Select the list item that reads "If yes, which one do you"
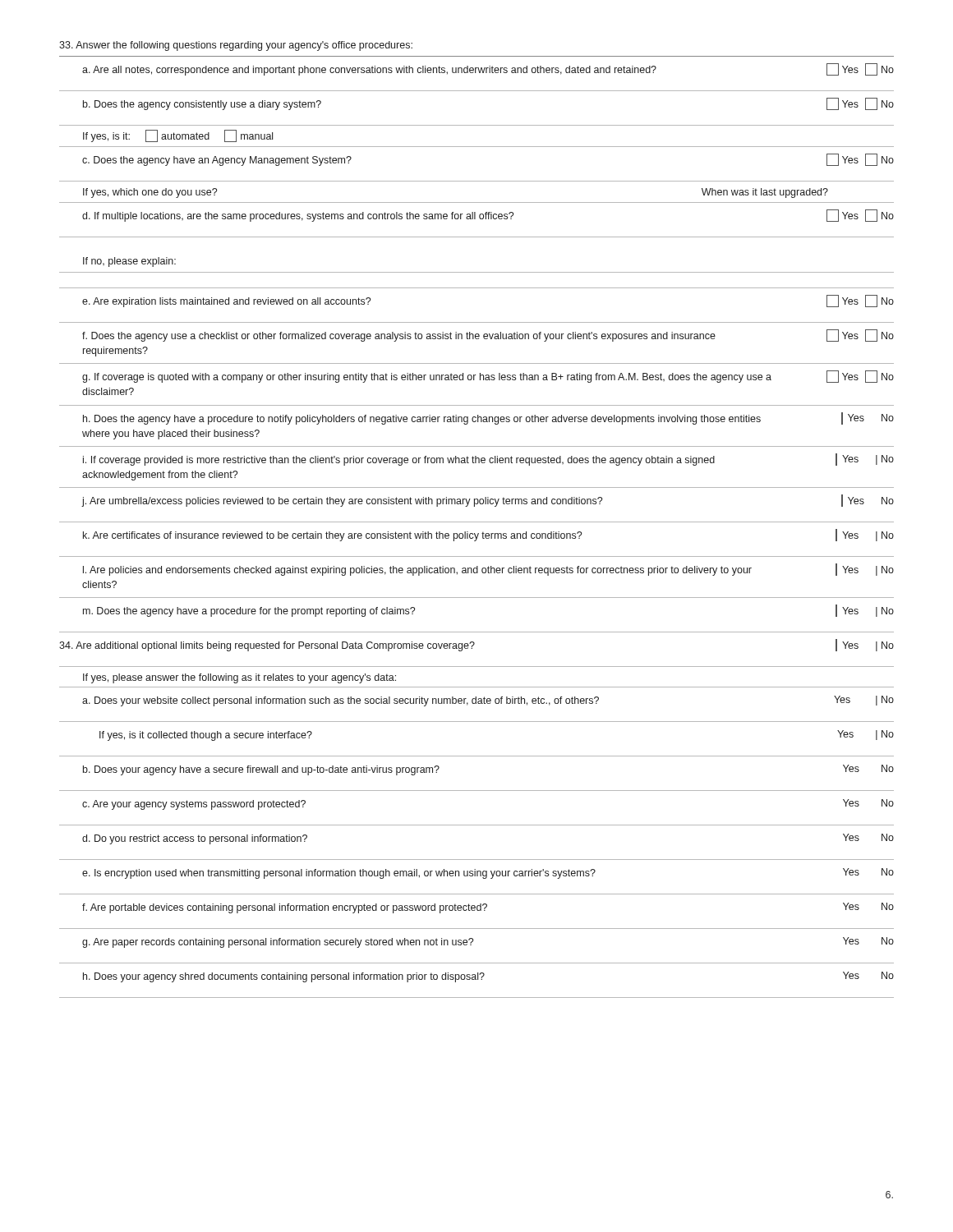This screenshot has height=1232, width=953. pos(455,192)
